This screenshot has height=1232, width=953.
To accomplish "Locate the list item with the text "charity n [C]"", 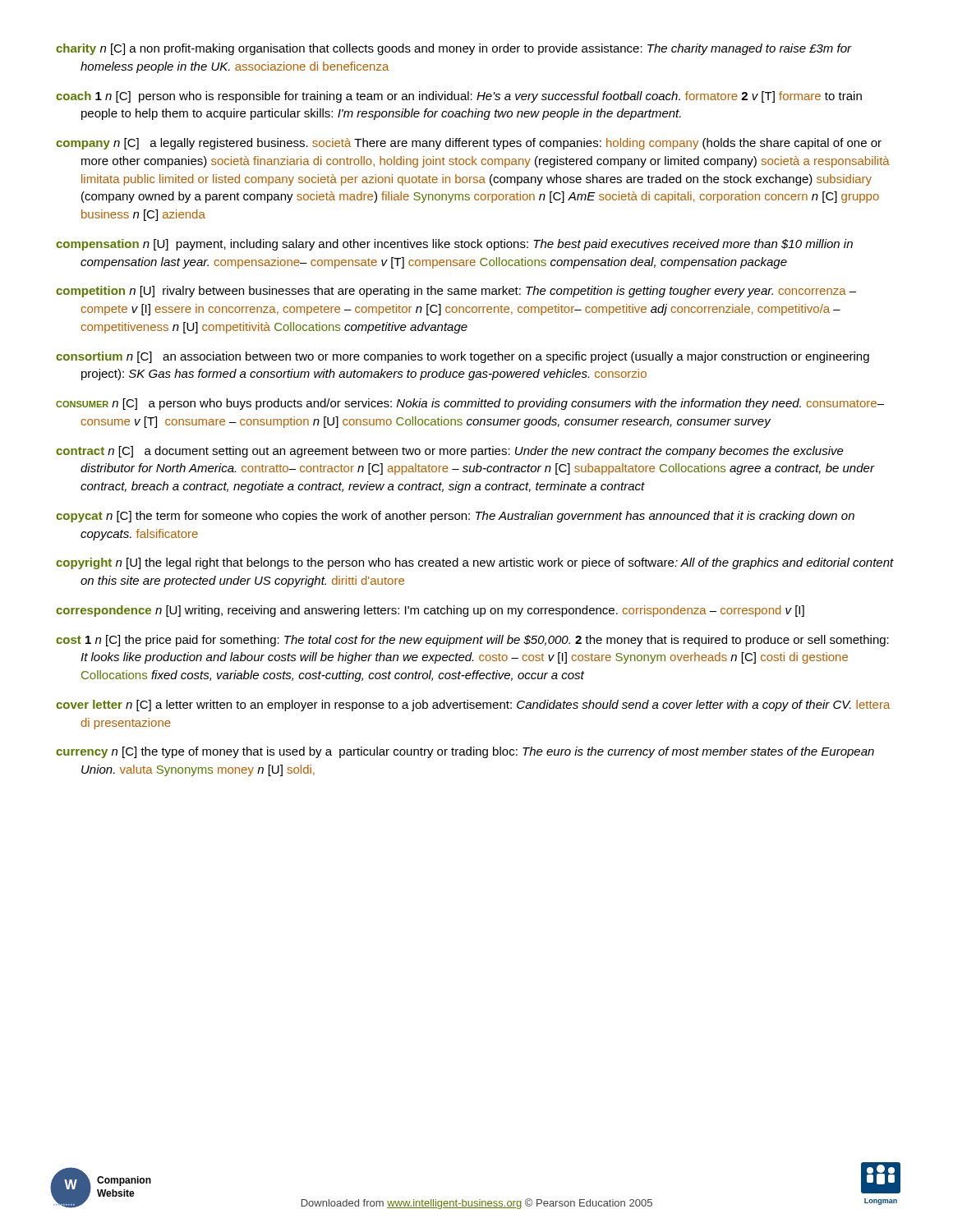I will 453,57.
